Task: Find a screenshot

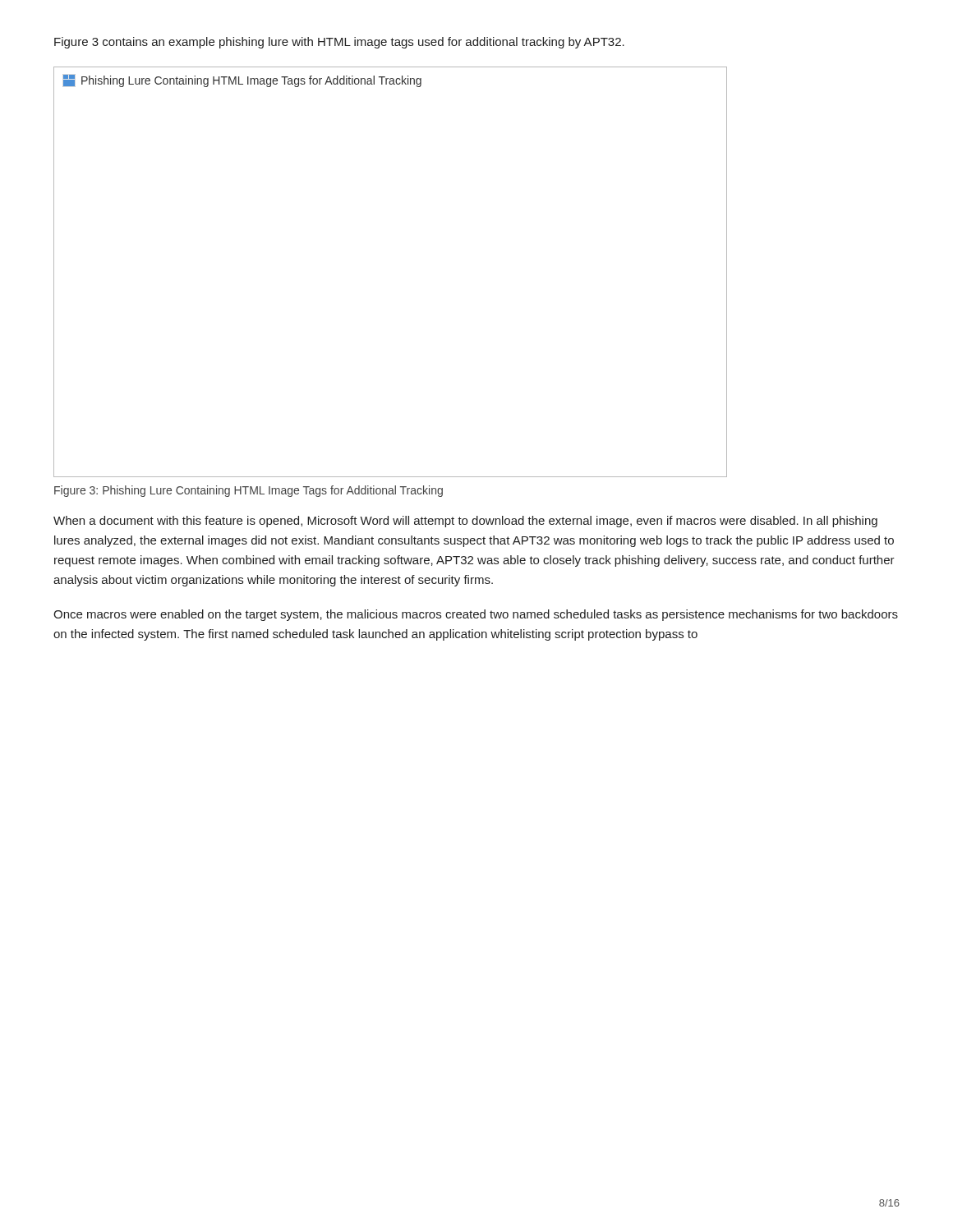Action: point(476,271)
